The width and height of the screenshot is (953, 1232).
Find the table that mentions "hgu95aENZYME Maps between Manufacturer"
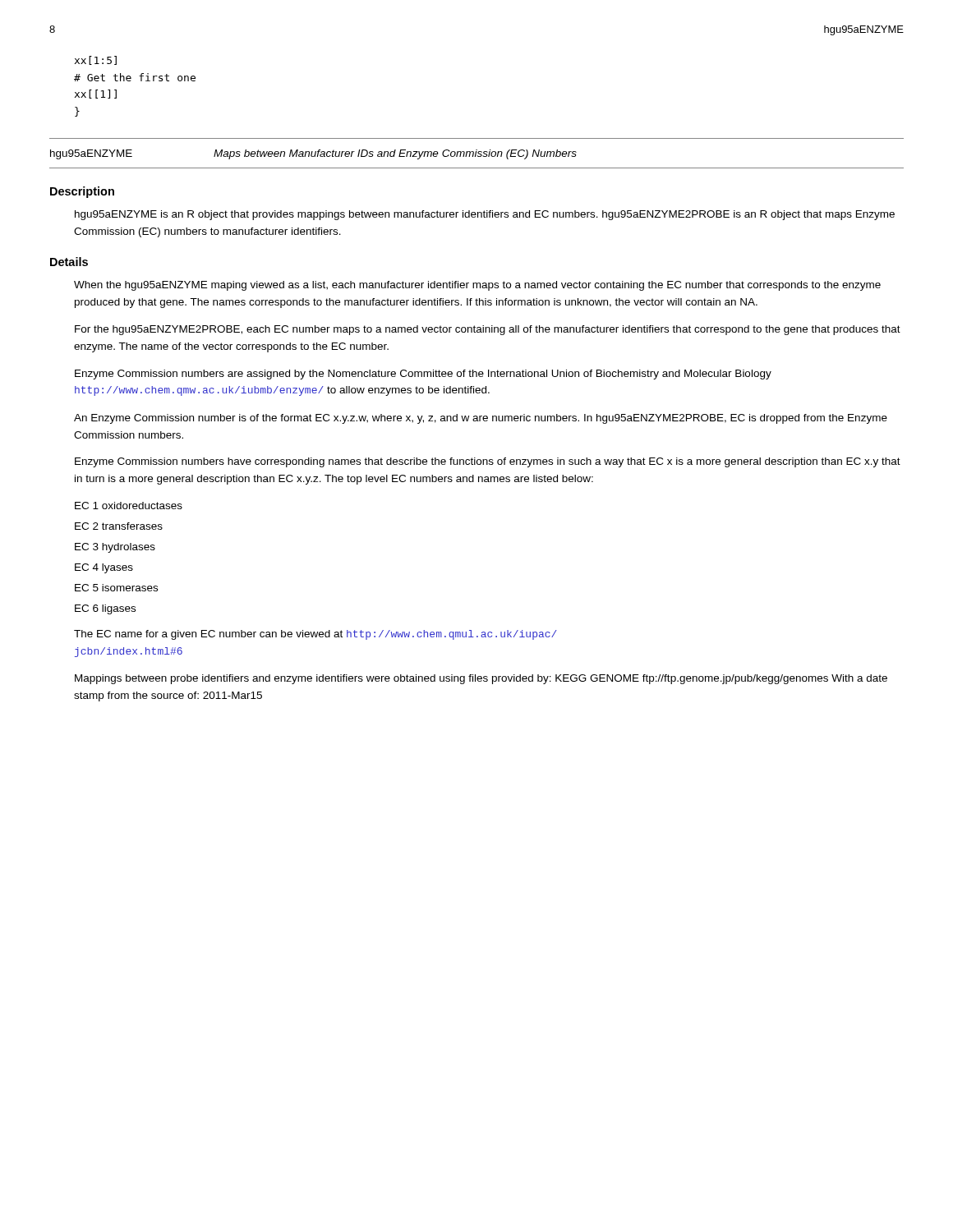pos(476,153)
